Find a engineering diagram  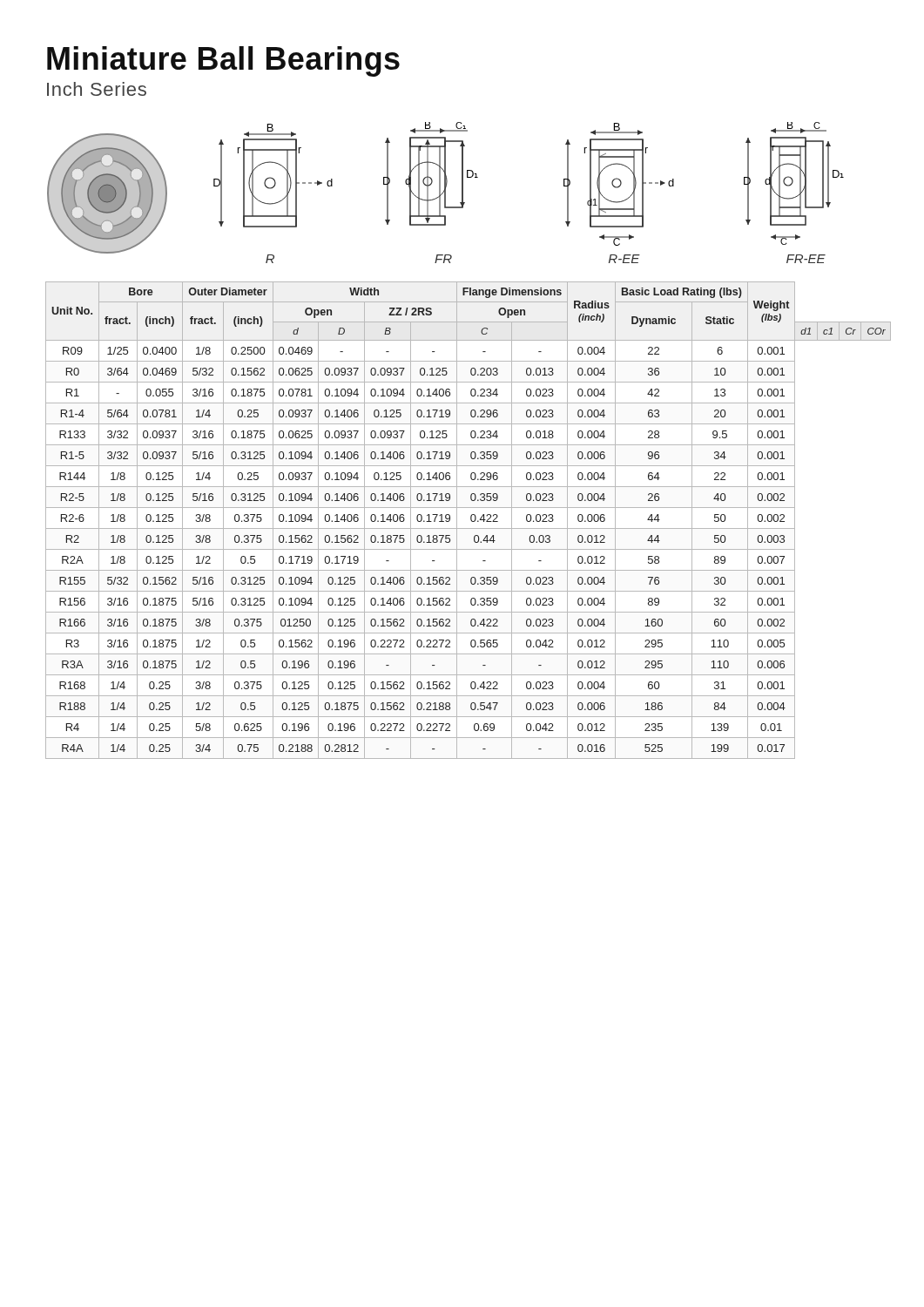click(x=462, y=194)
